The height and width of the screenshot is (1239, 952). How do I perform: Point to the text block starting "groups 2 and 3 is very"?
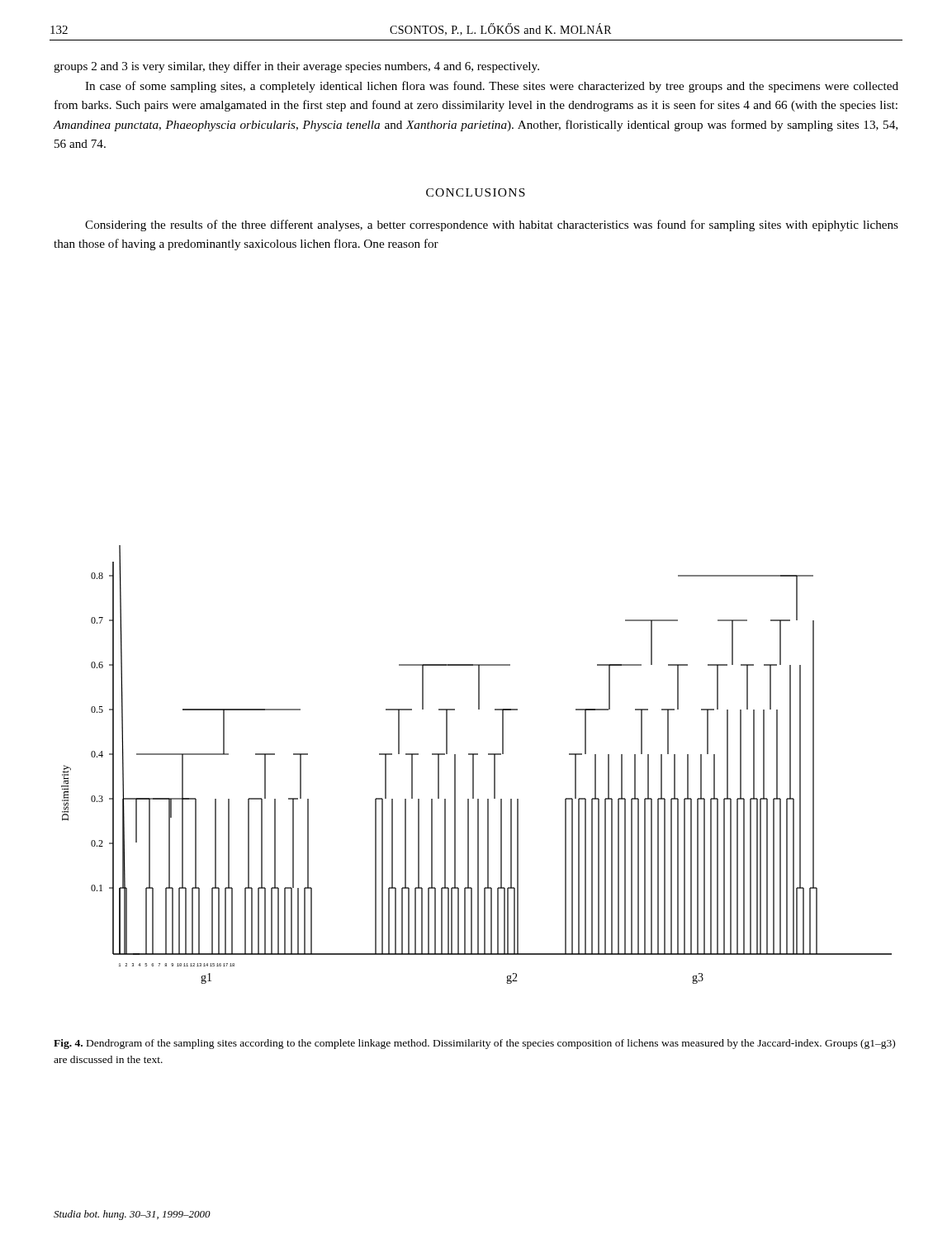(x=476, y=105)
